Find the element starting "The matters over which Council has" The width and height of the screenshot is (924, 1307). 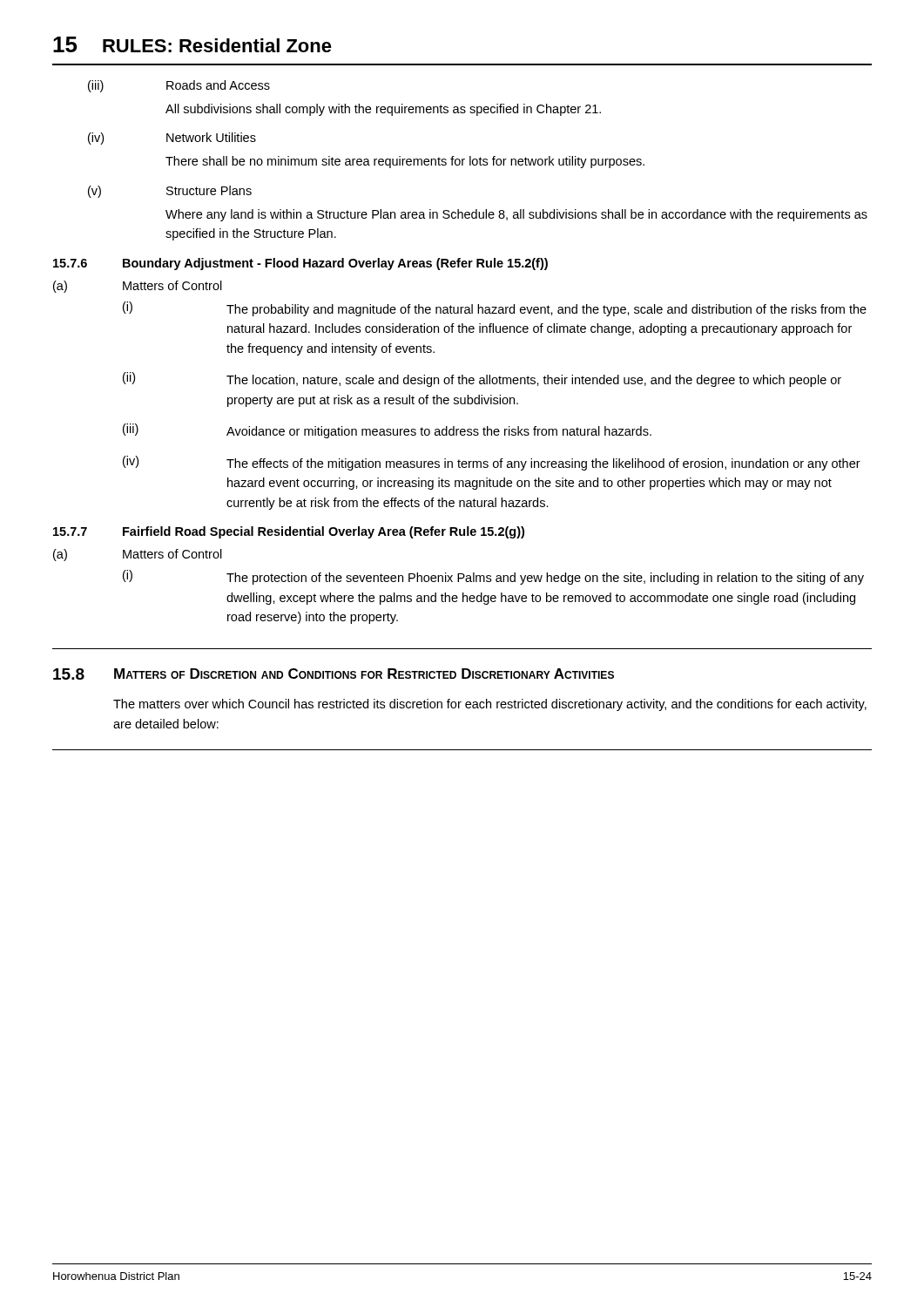[x=490, y=714]
